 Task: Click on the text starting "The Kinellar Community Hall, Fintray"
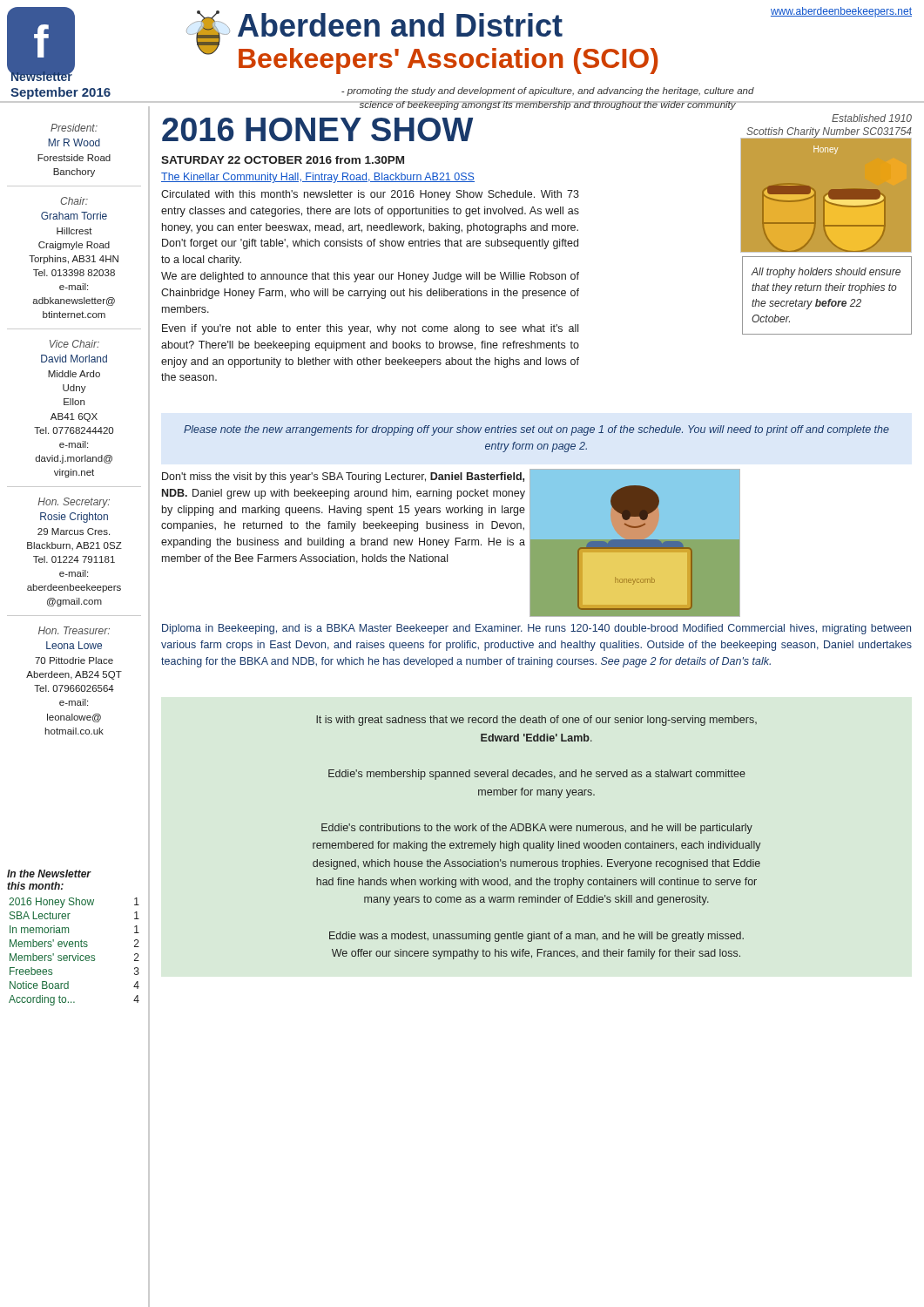[x=318, y=177]
